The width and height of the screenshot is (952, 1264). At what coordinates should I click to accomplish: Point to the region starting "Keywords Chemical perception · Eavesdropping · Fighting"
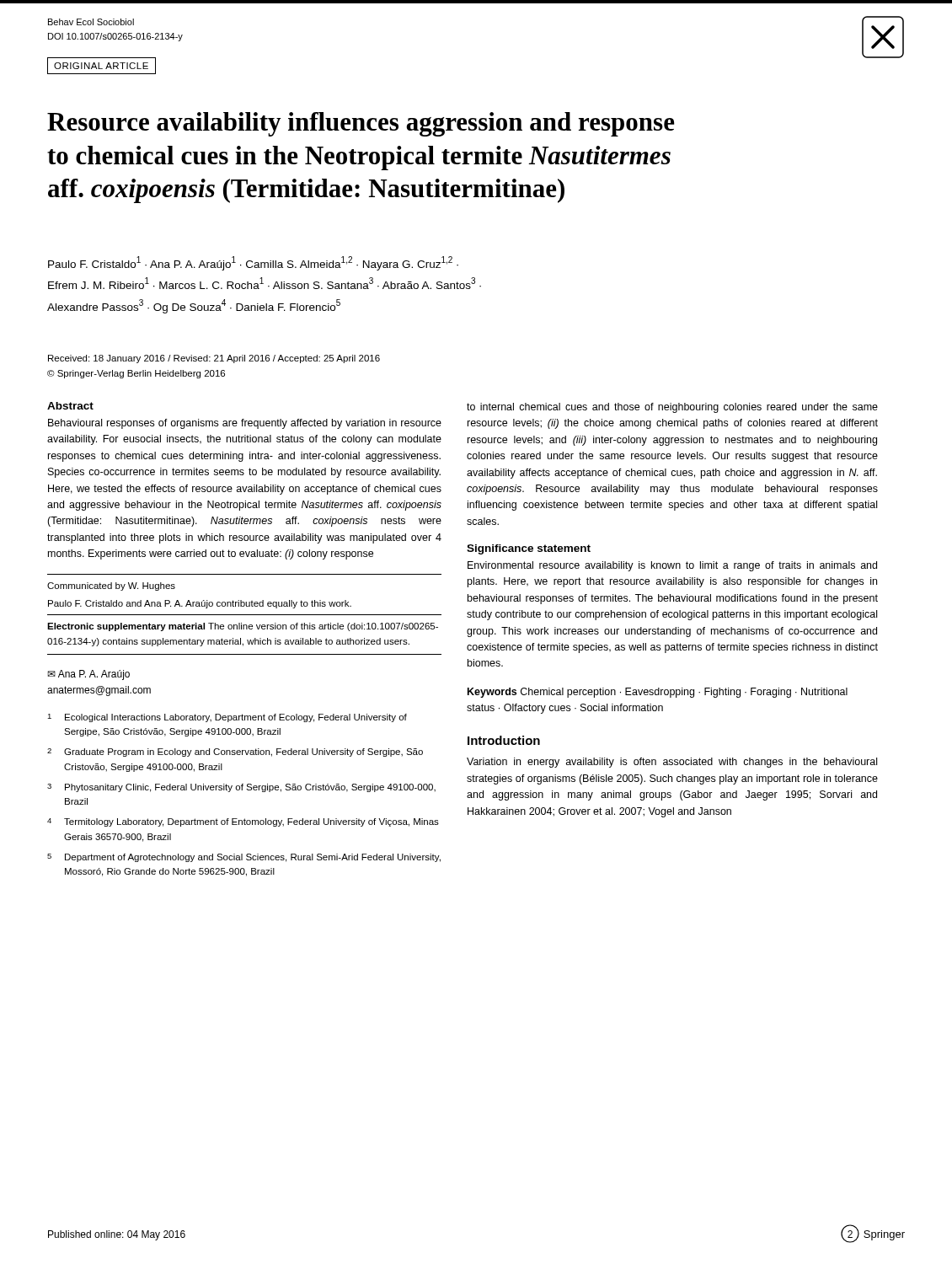pyautogui.click(x=657, y=700)
